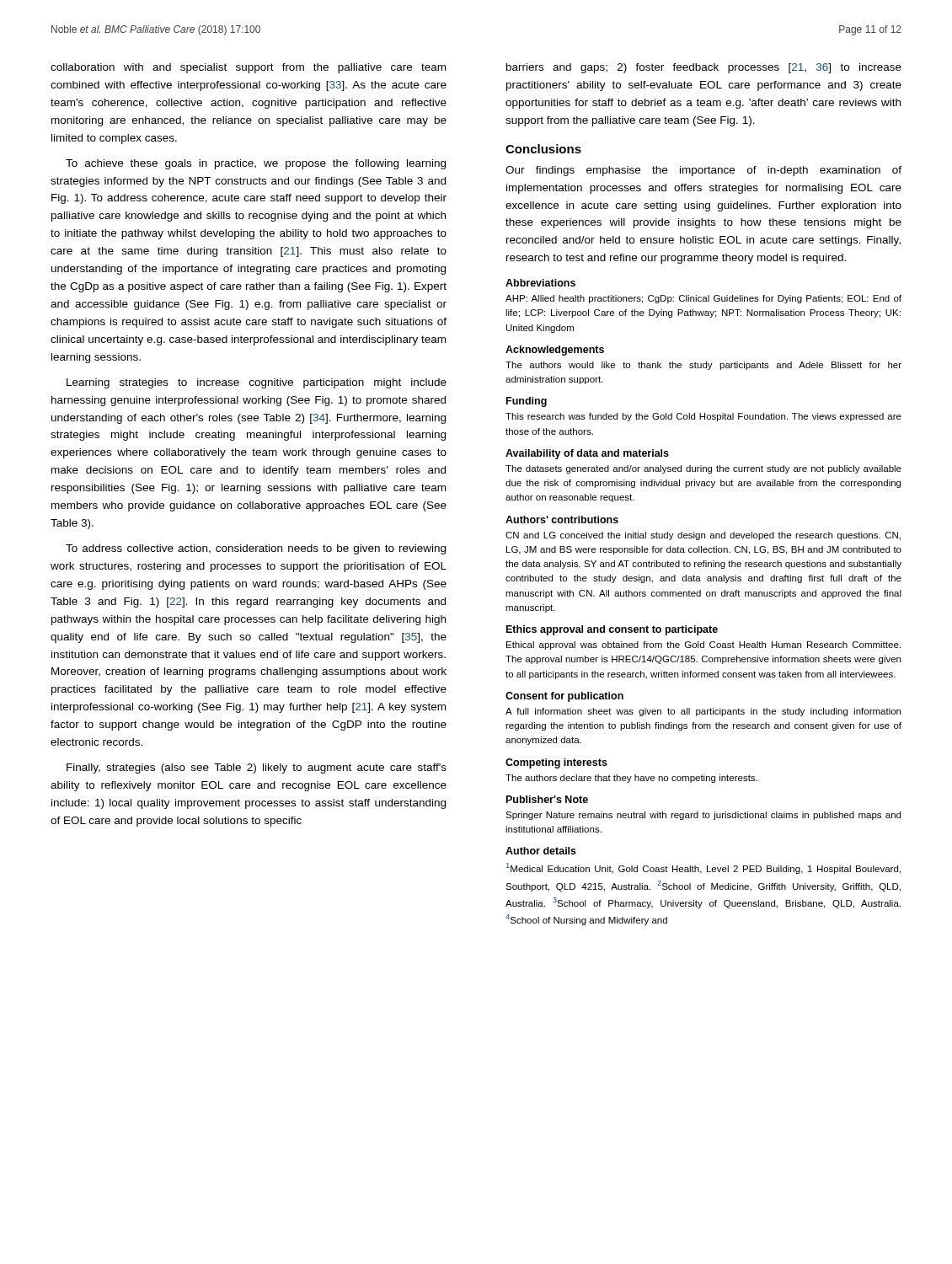Click on the element starting "The datasets generated and/or analysed"
The width and height of the screenshot is (952, 1264).
click(x=703, y=484)
